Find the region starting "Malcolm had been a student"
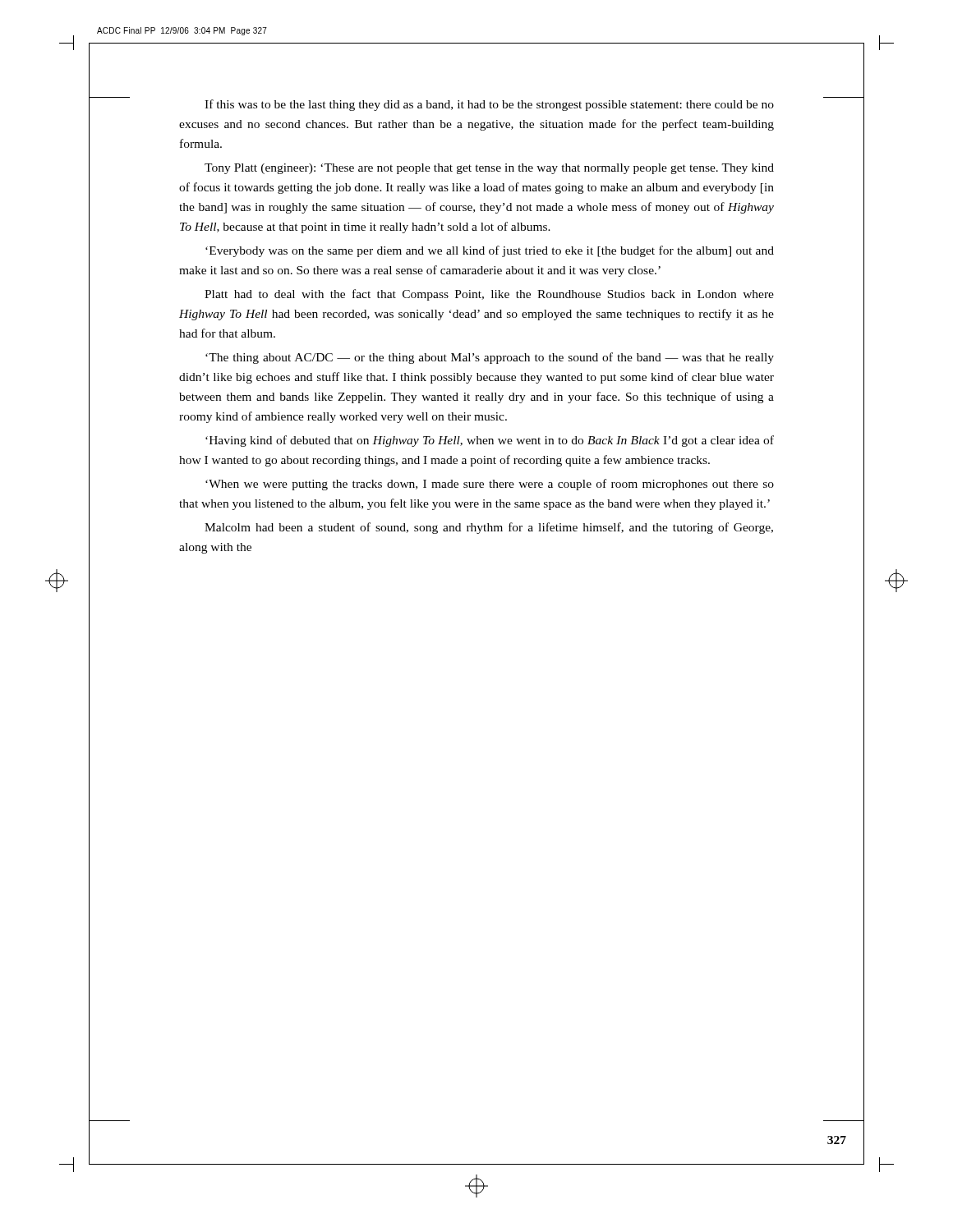 click(476, 537)
